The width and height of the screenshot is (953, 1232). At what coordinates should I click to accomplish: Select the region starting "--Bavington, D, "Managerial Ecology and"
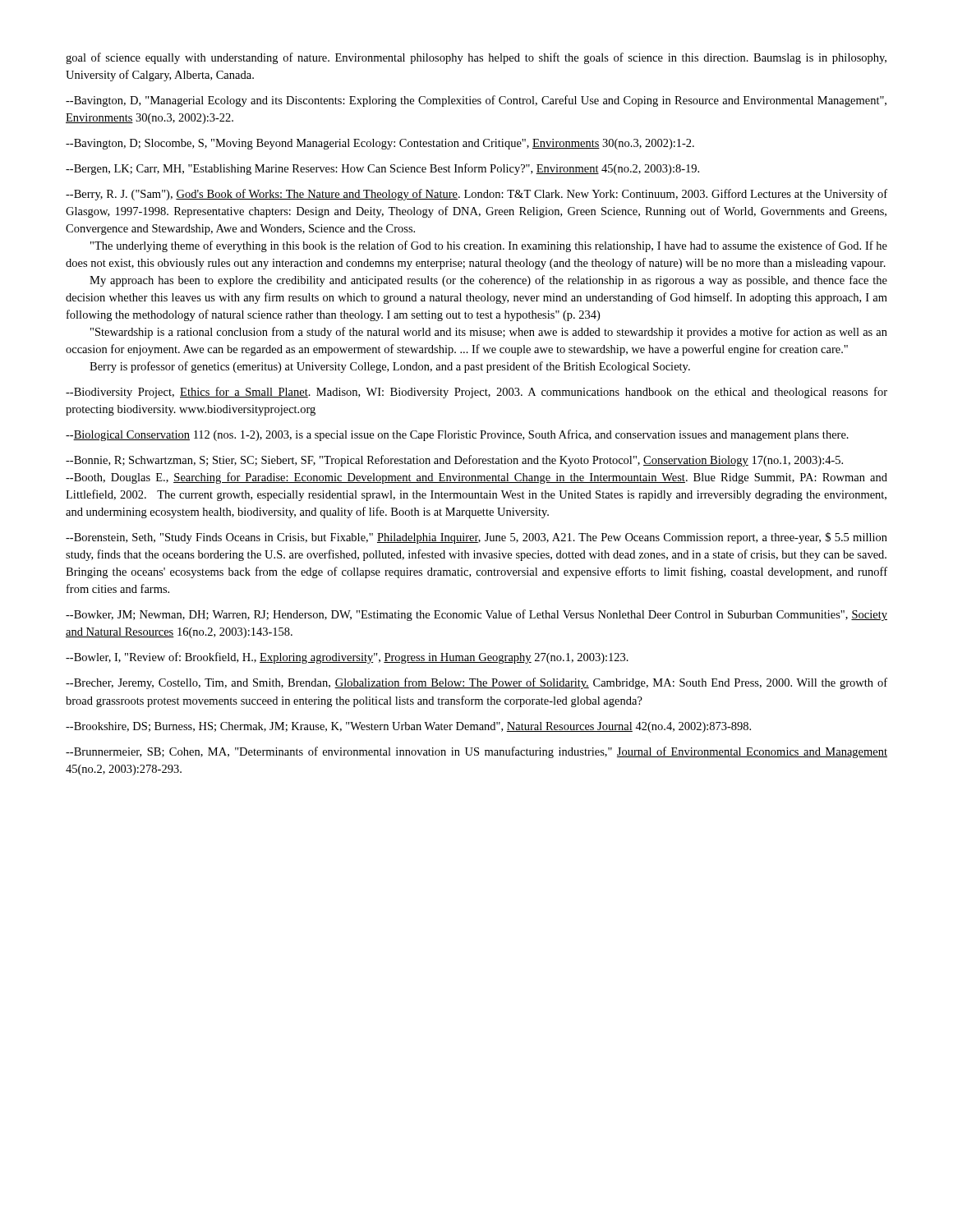pos(476,109)
